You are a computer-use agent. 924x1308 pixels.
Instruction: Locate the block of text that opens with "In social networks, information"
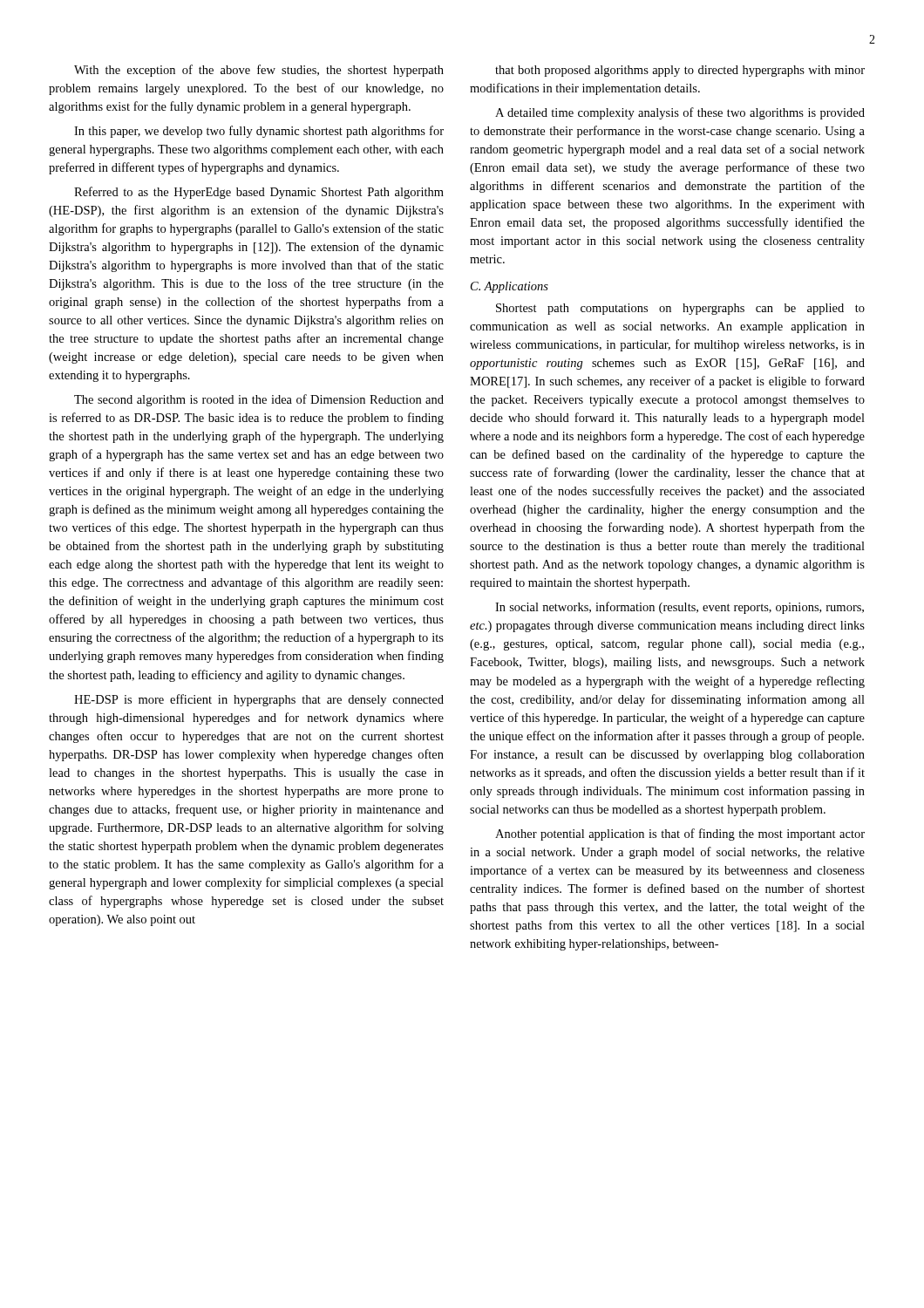[x=667, y=709]
